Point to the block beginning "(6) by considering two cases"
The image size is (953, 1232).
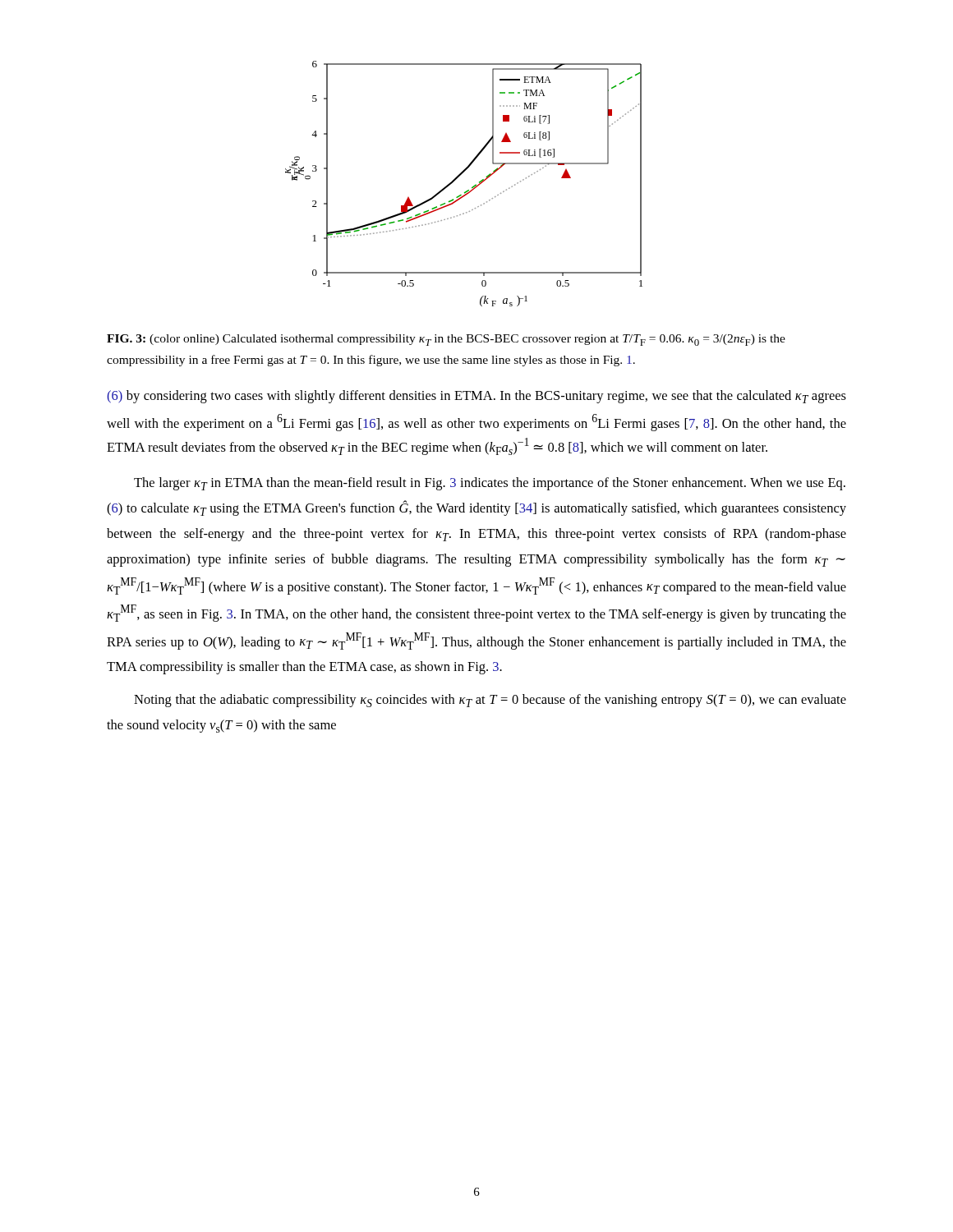click(476, 423)
